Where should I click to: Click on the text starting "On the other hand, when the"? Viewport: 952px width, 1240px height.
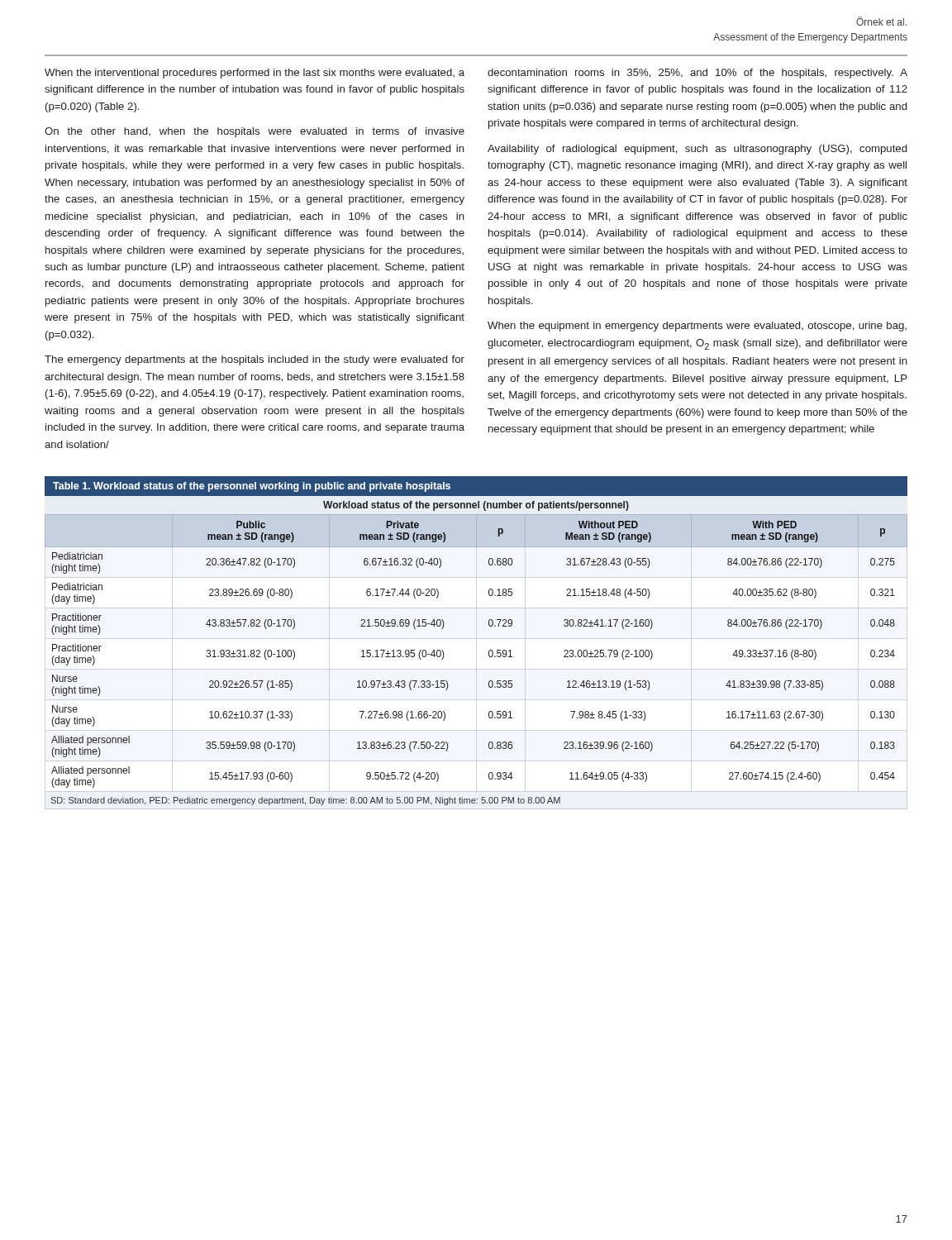[x=255, y=233]
